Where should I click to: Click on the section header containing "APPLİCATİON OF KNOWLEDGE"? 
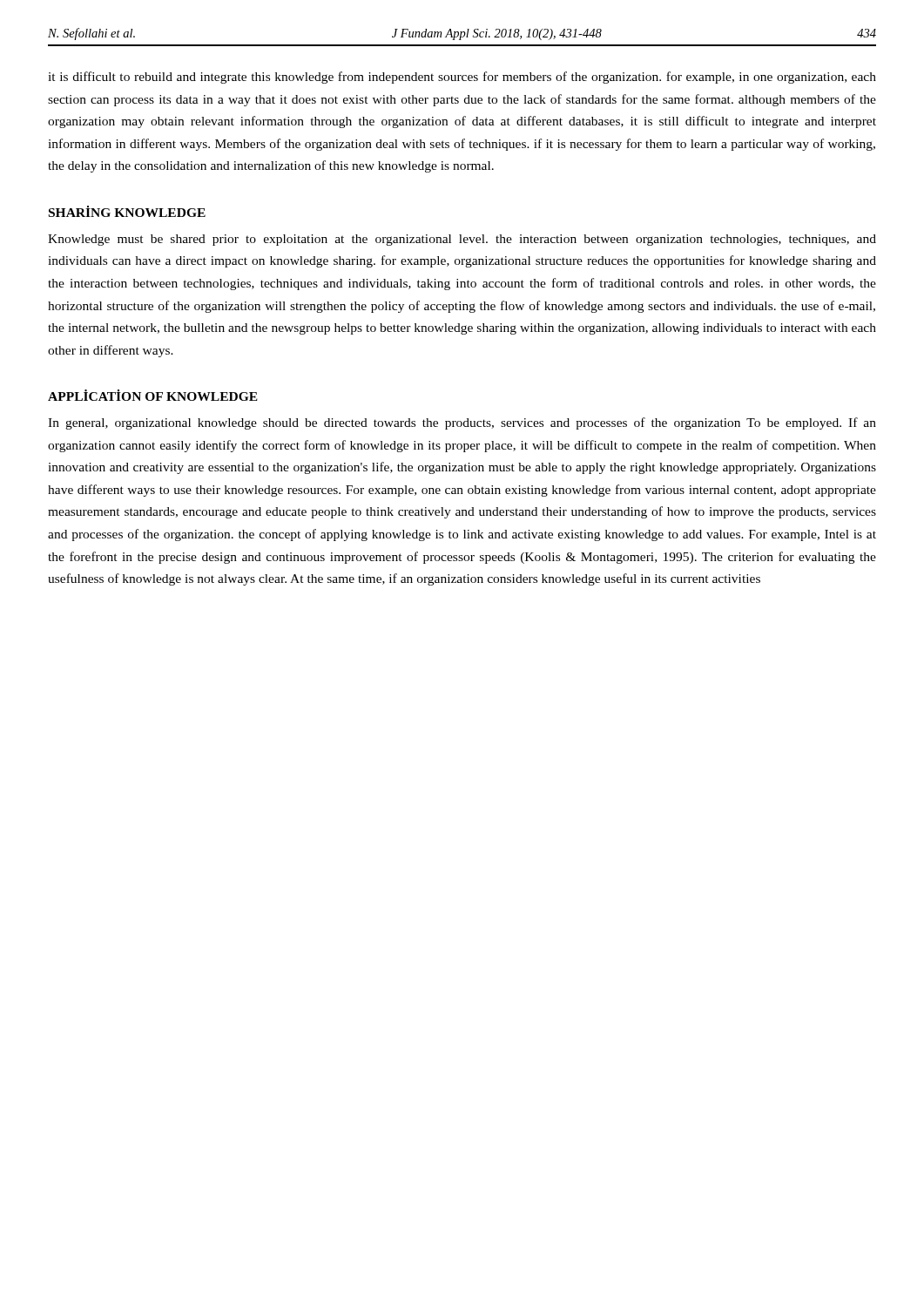(153, 396)
